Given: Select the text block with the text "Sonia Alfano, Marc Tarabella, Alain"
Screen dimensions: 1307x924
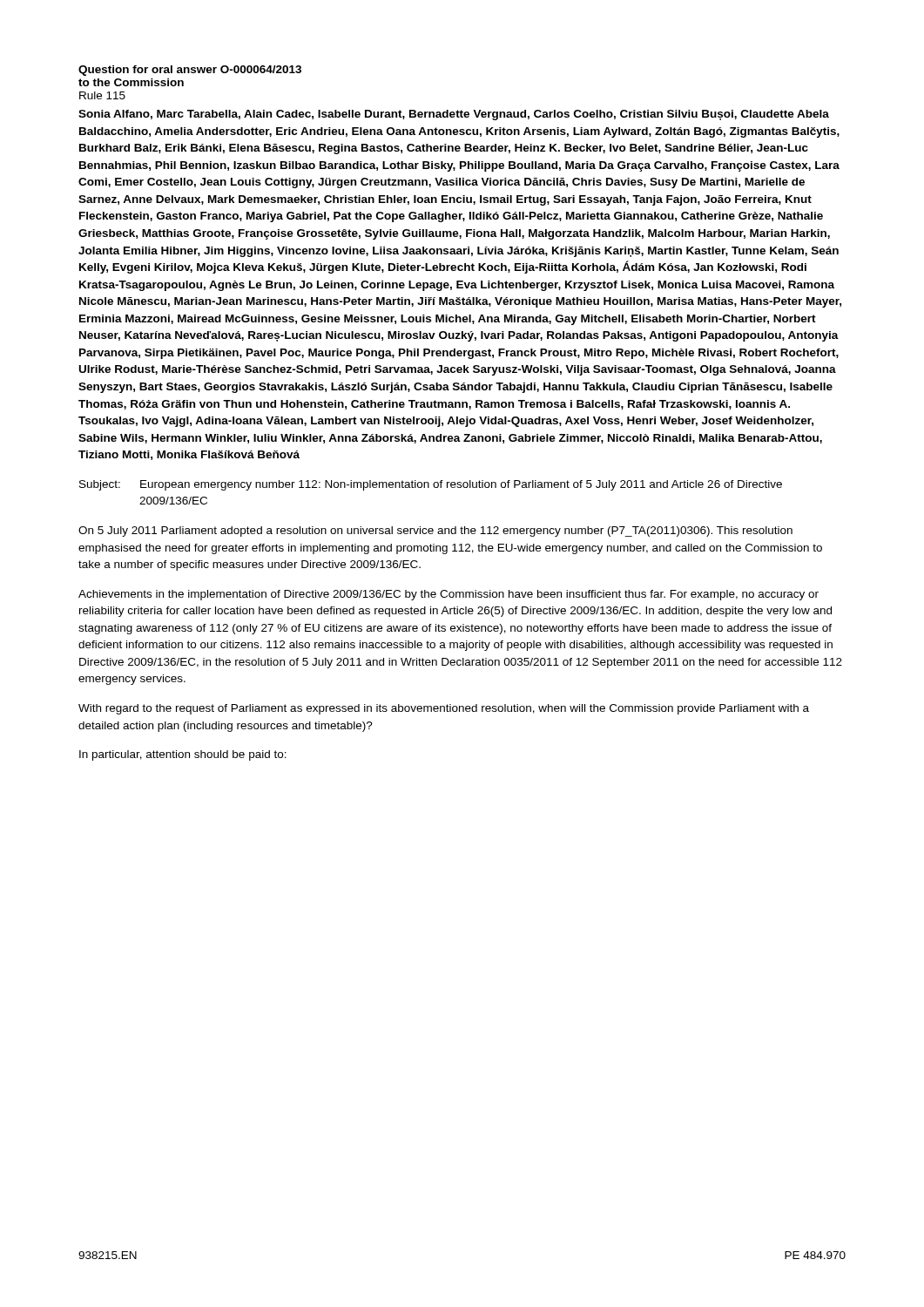Looking at the screenshot, I should click(460, 284).
